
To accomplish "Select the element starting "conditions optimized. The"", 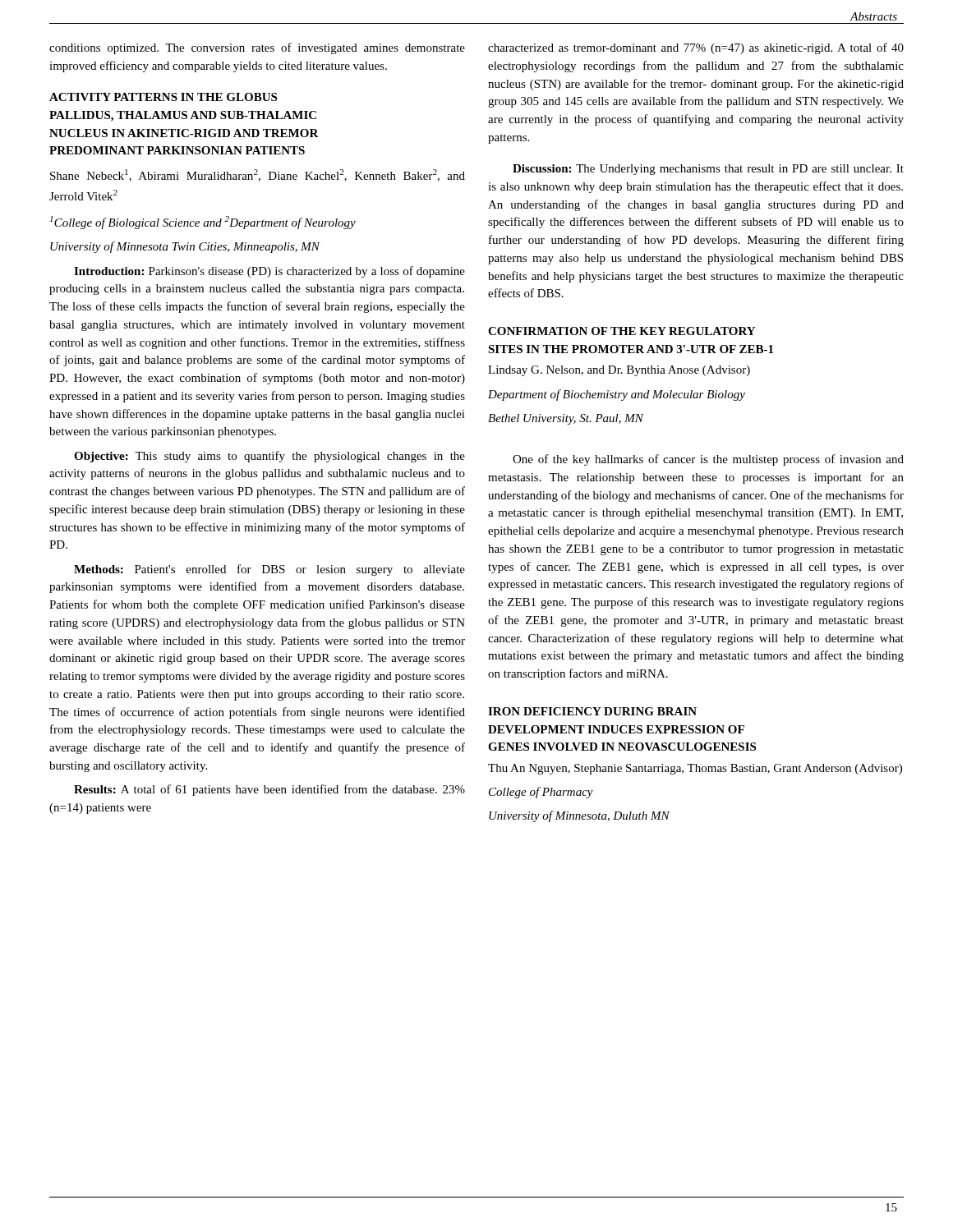I will coord(257,57).
